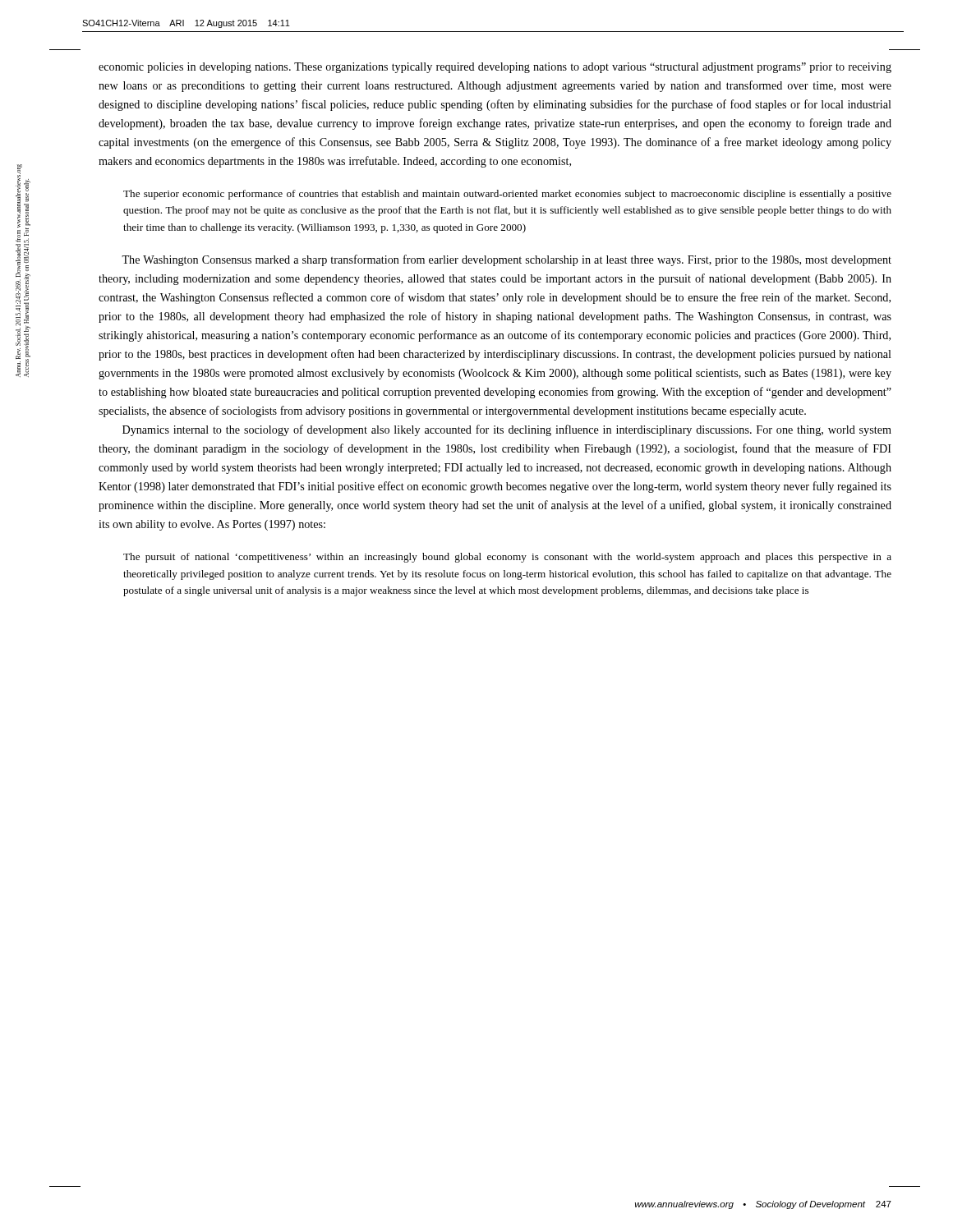Locate the text starting "The Washington Consensus marked"
Viewport: 953px width, 1232px height.
[x=495, y=335]
